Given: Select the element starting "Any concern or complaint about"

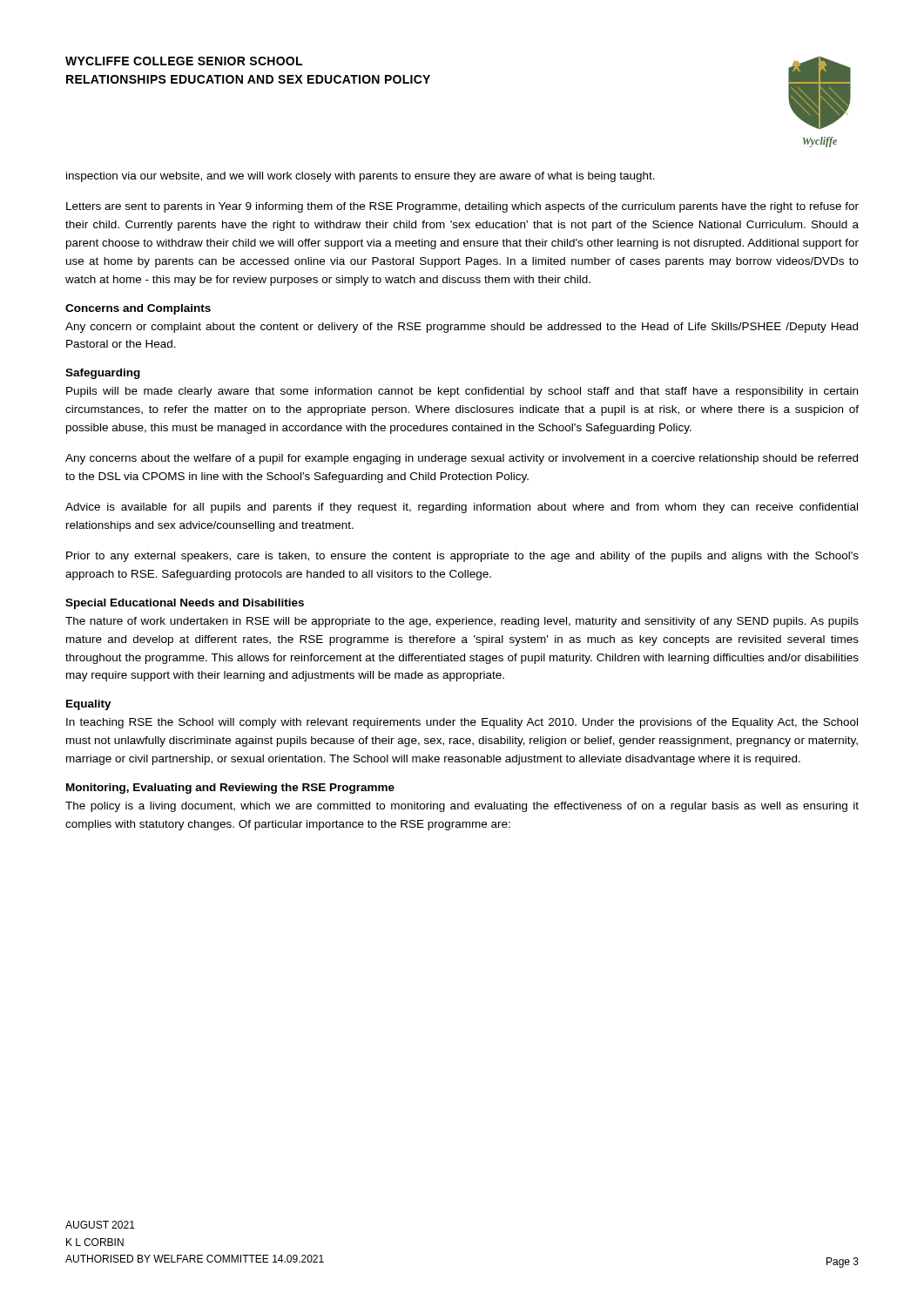Looking at the screenshot, I should (462, 335).
